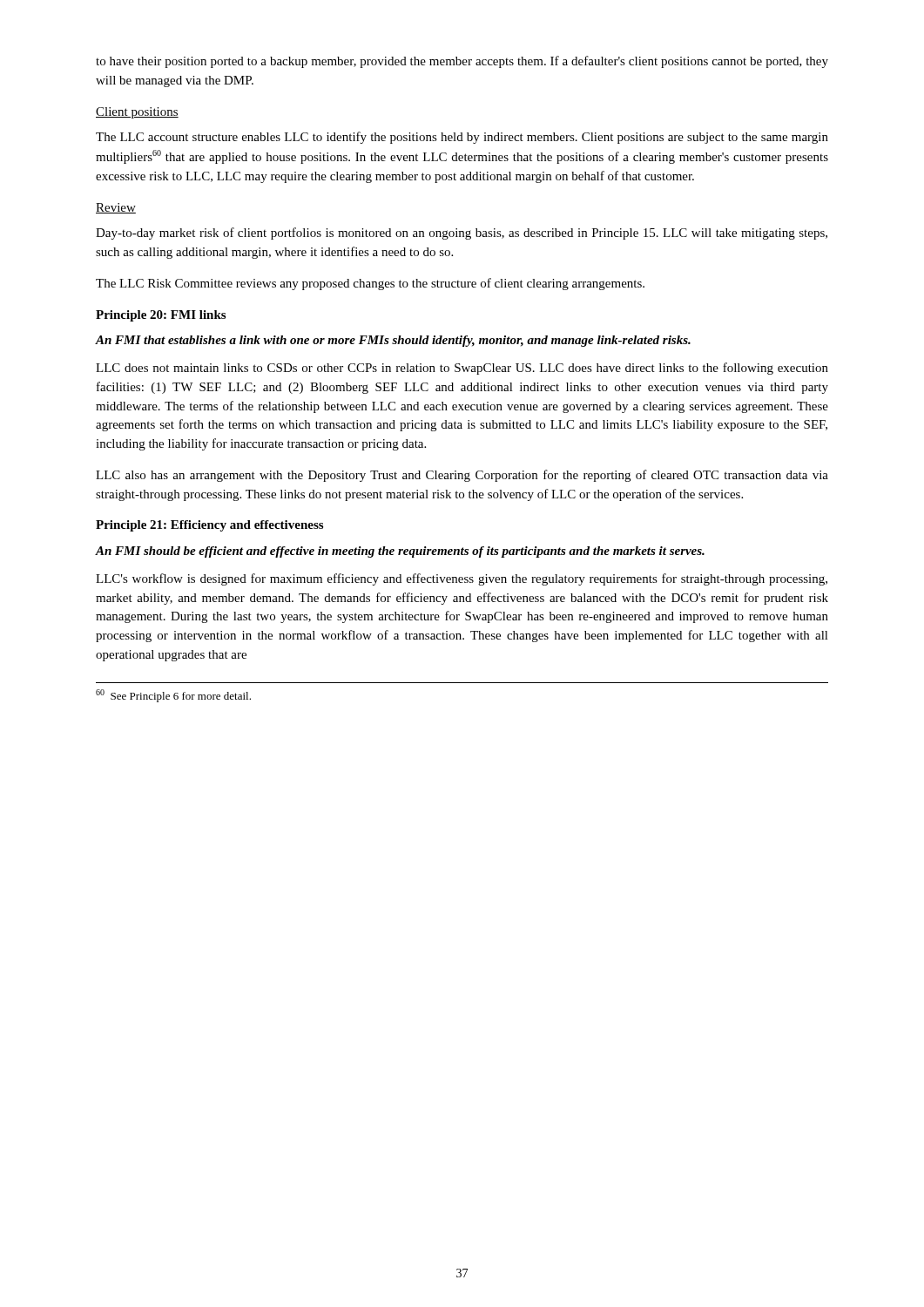Point to the region starting "Client positions"
Screen dimensions: 1307x924
pyautogui.click(x=137, y=113)
